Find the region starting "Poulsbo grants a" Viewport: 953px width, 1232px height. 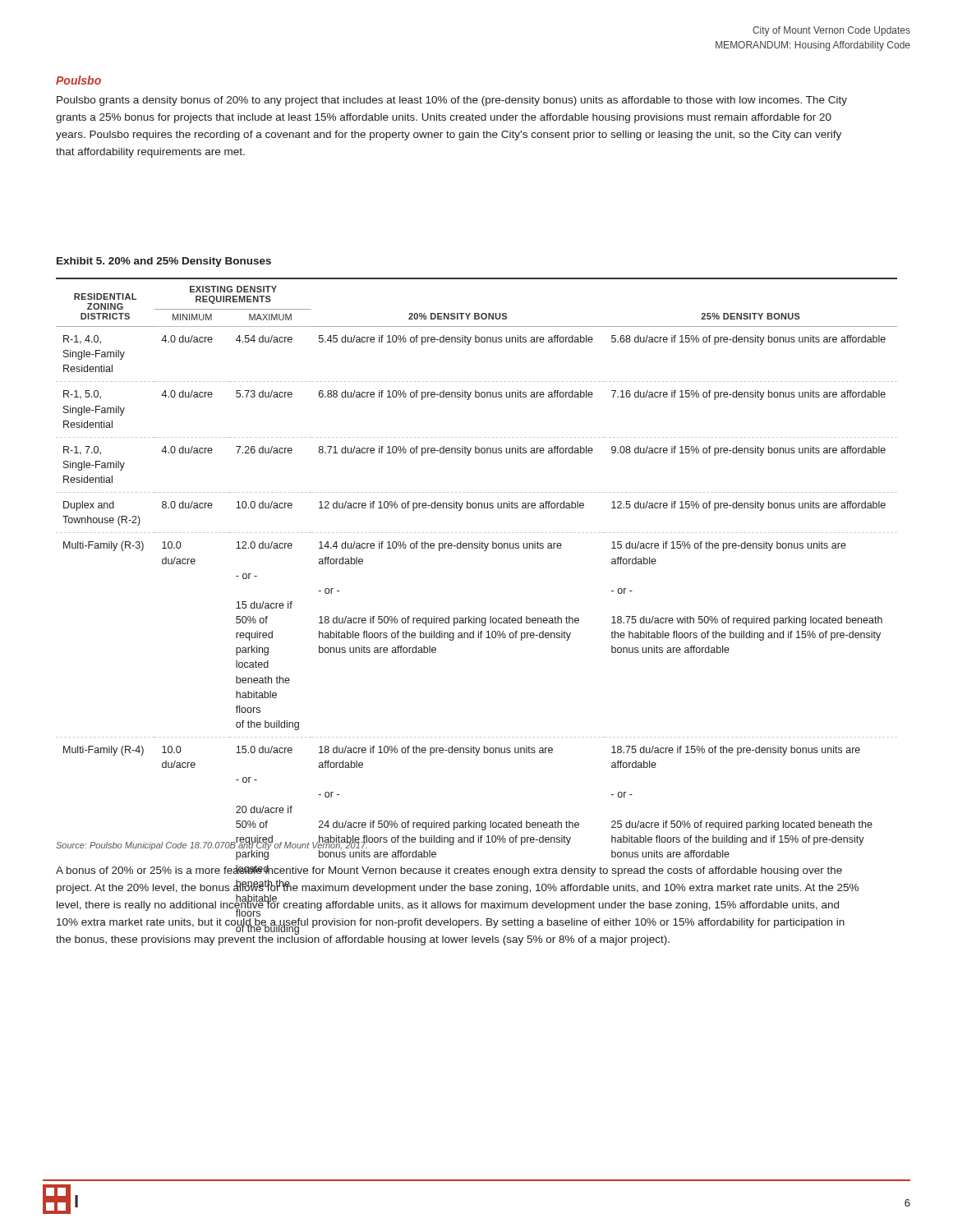451,126
